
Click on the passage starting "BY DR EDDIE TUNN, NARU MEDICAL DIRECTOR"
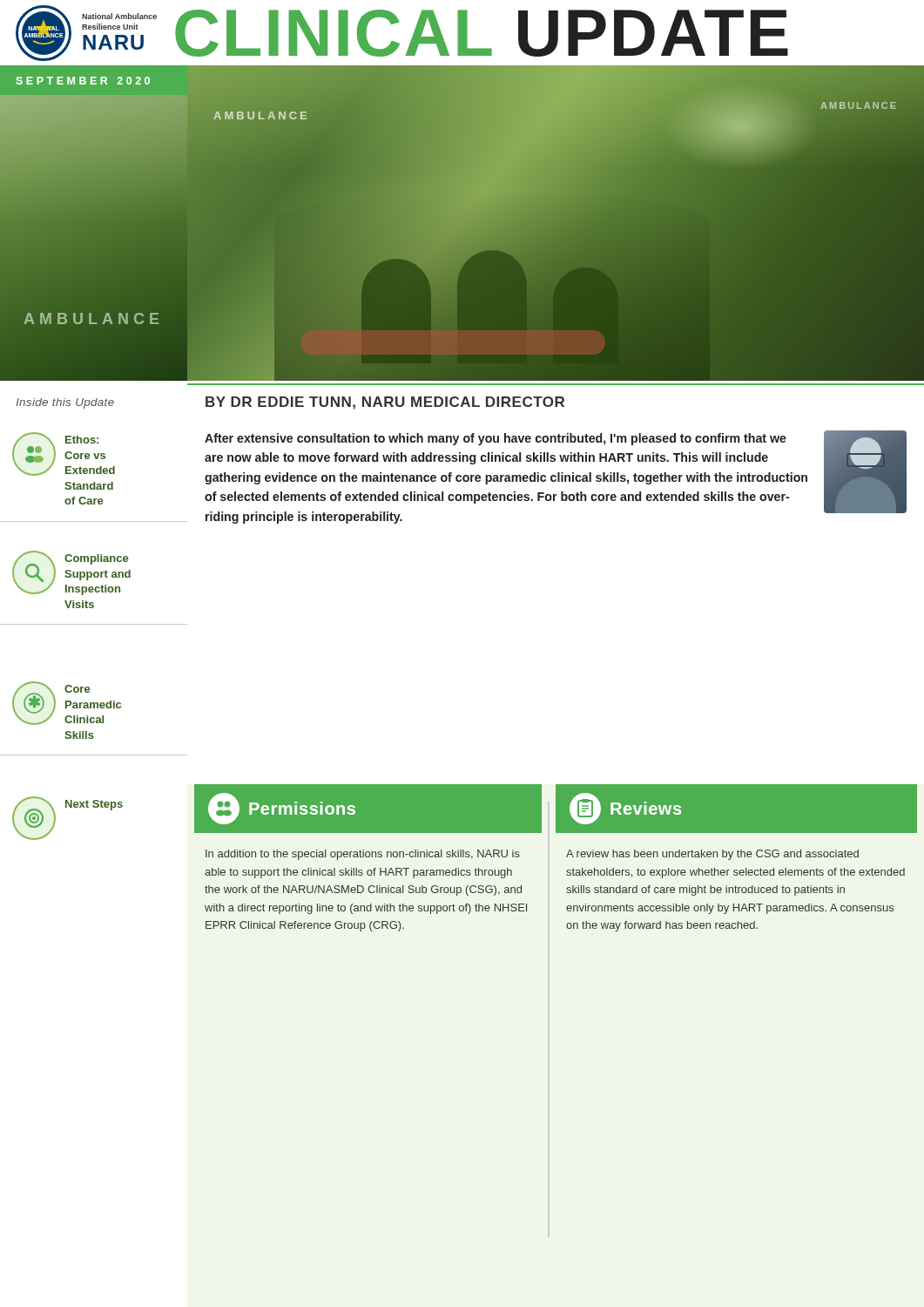coord(385,402)
